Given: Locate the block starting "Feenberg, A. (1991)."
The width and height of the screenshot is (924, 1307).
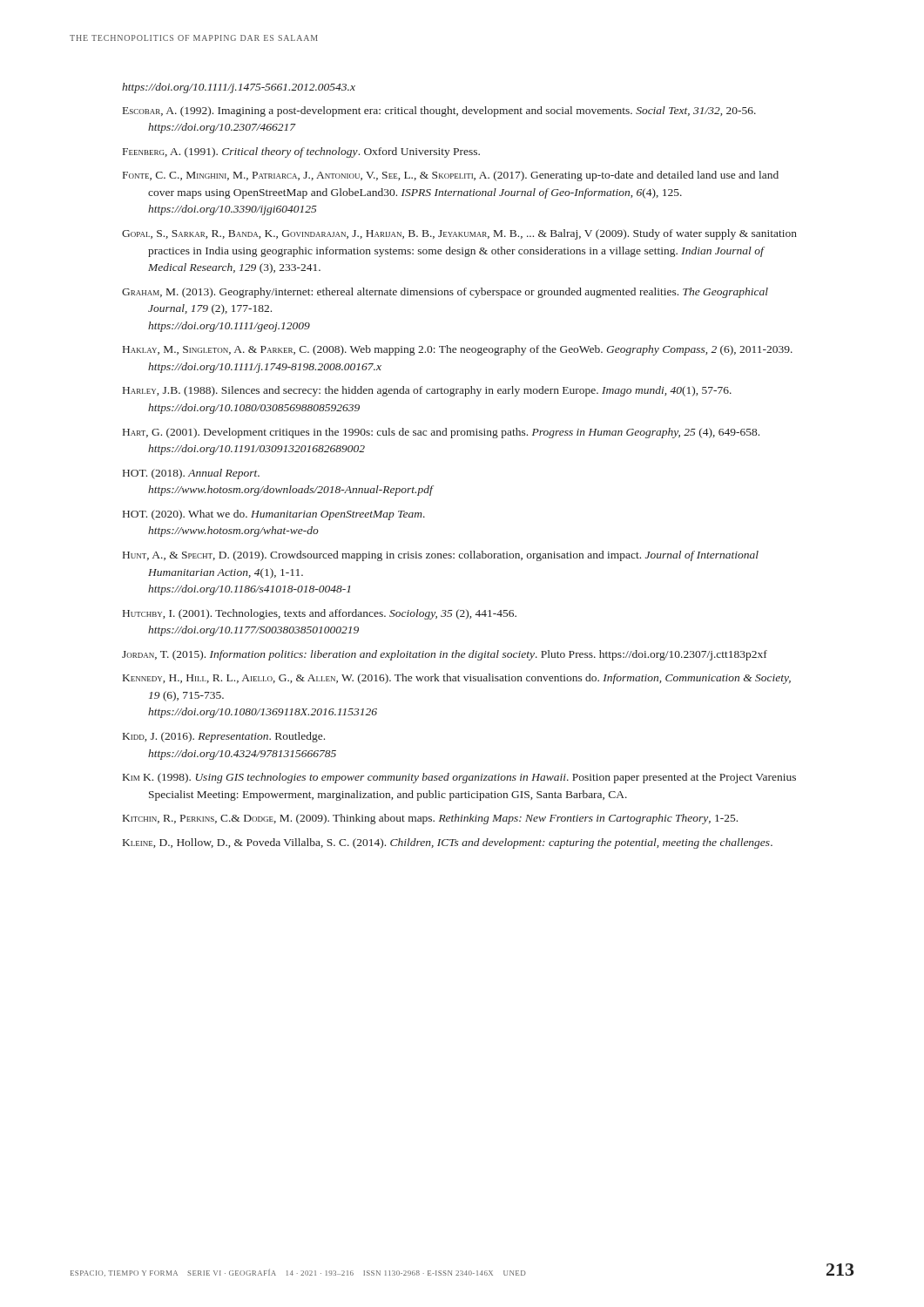Looking at the screenshot, I should click(301, 151).
